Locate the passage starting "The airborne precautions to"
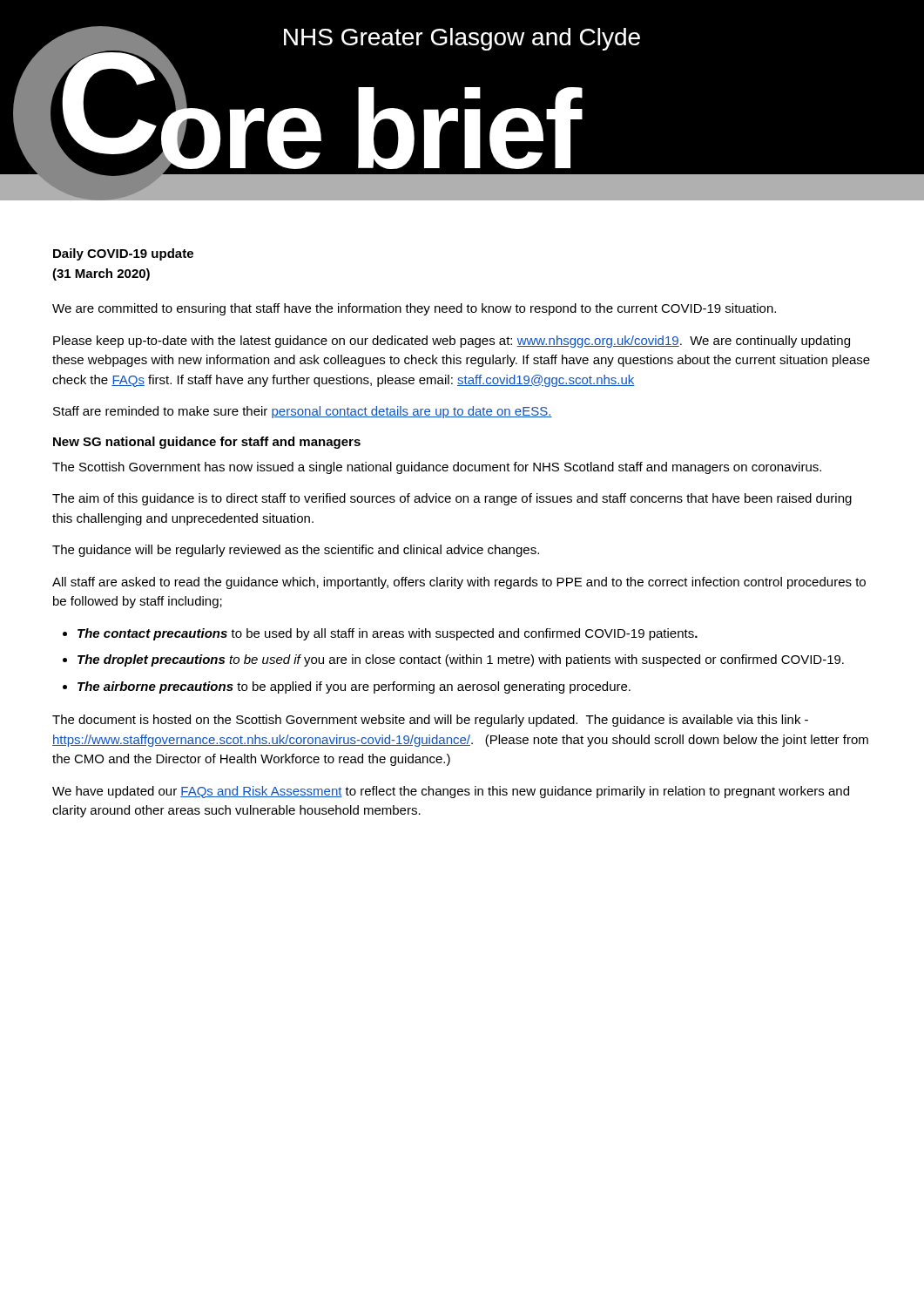Image resolution: width=924 pixels, height=1307 pixels. [354, 686]
